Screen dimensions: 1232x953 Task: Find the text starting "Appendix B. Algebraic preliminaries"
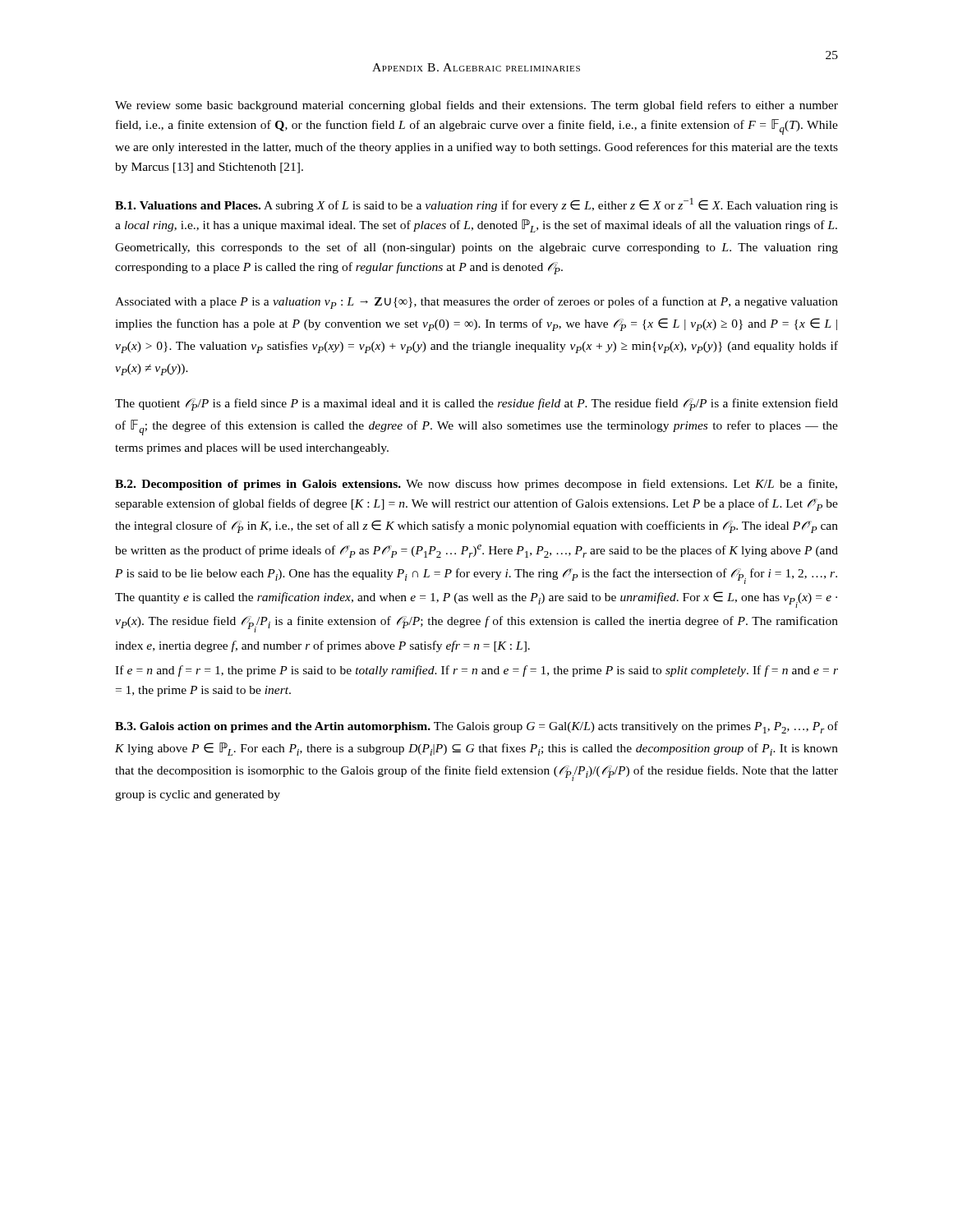[x=476, y=67]
